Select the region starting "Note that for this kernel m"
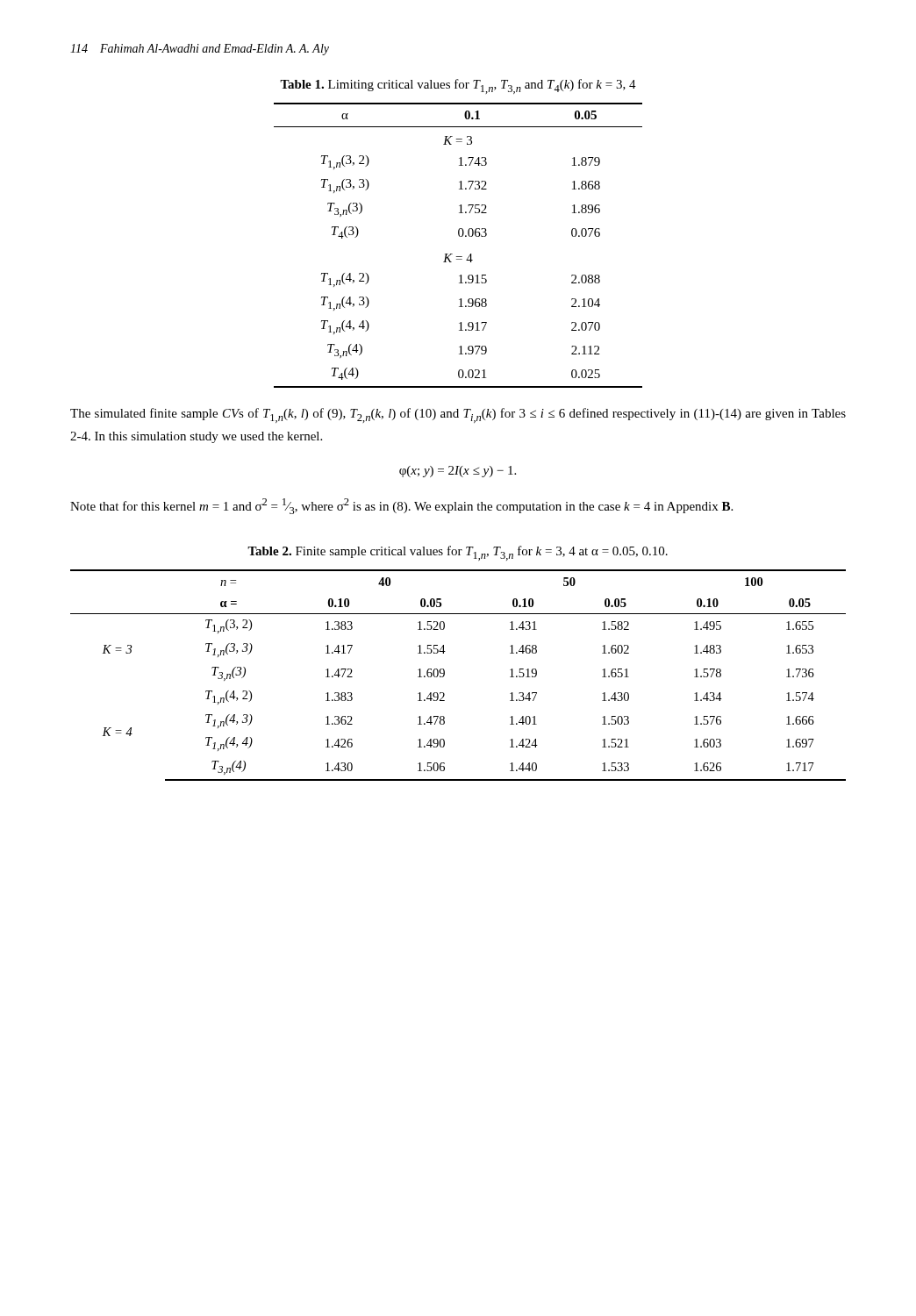The height and width of the screenshot is (1316, 916). 402,506
